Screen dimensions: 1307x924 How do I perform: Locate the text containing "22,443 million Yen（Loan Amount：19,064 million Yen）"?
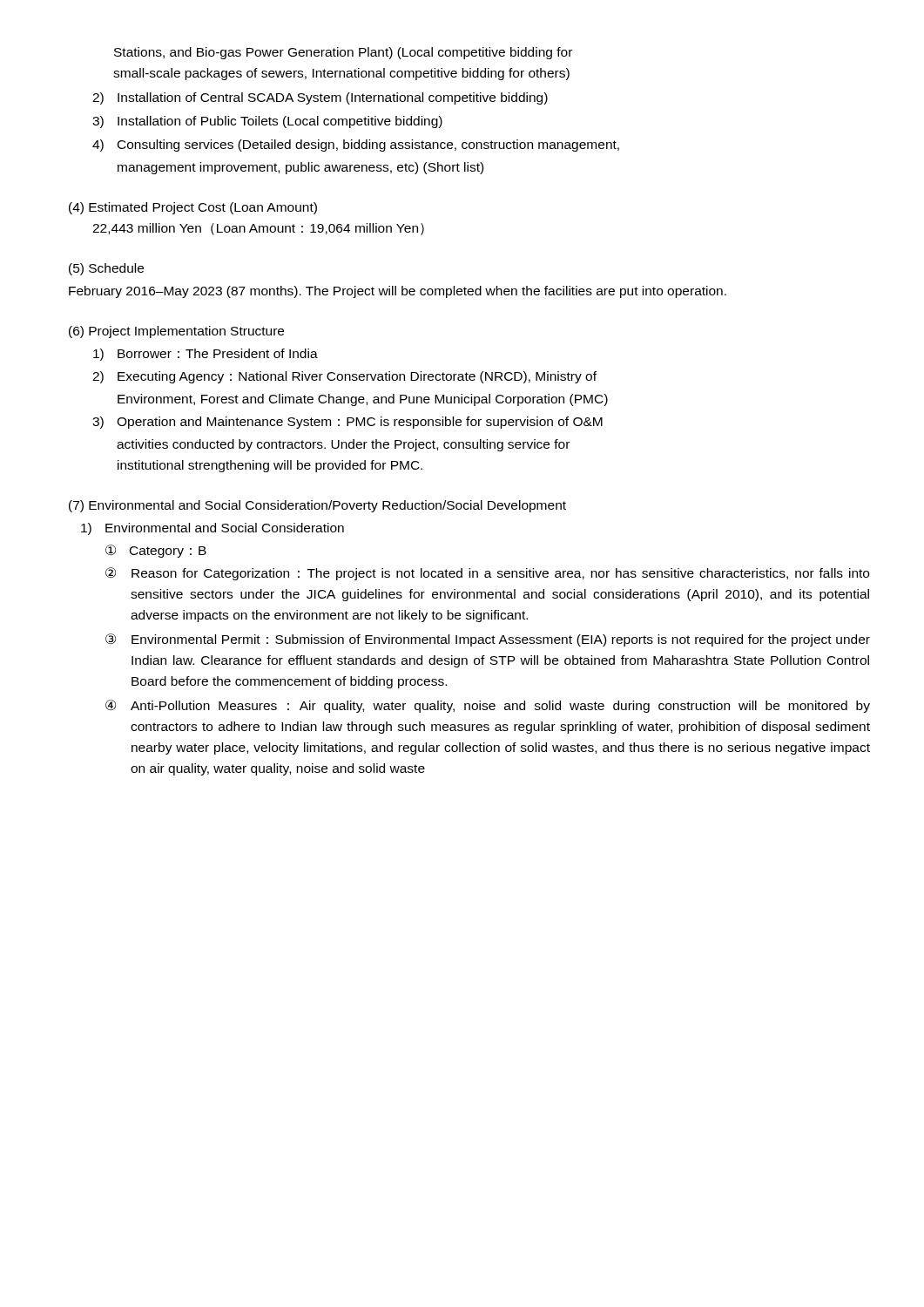[x=263, y=228]
